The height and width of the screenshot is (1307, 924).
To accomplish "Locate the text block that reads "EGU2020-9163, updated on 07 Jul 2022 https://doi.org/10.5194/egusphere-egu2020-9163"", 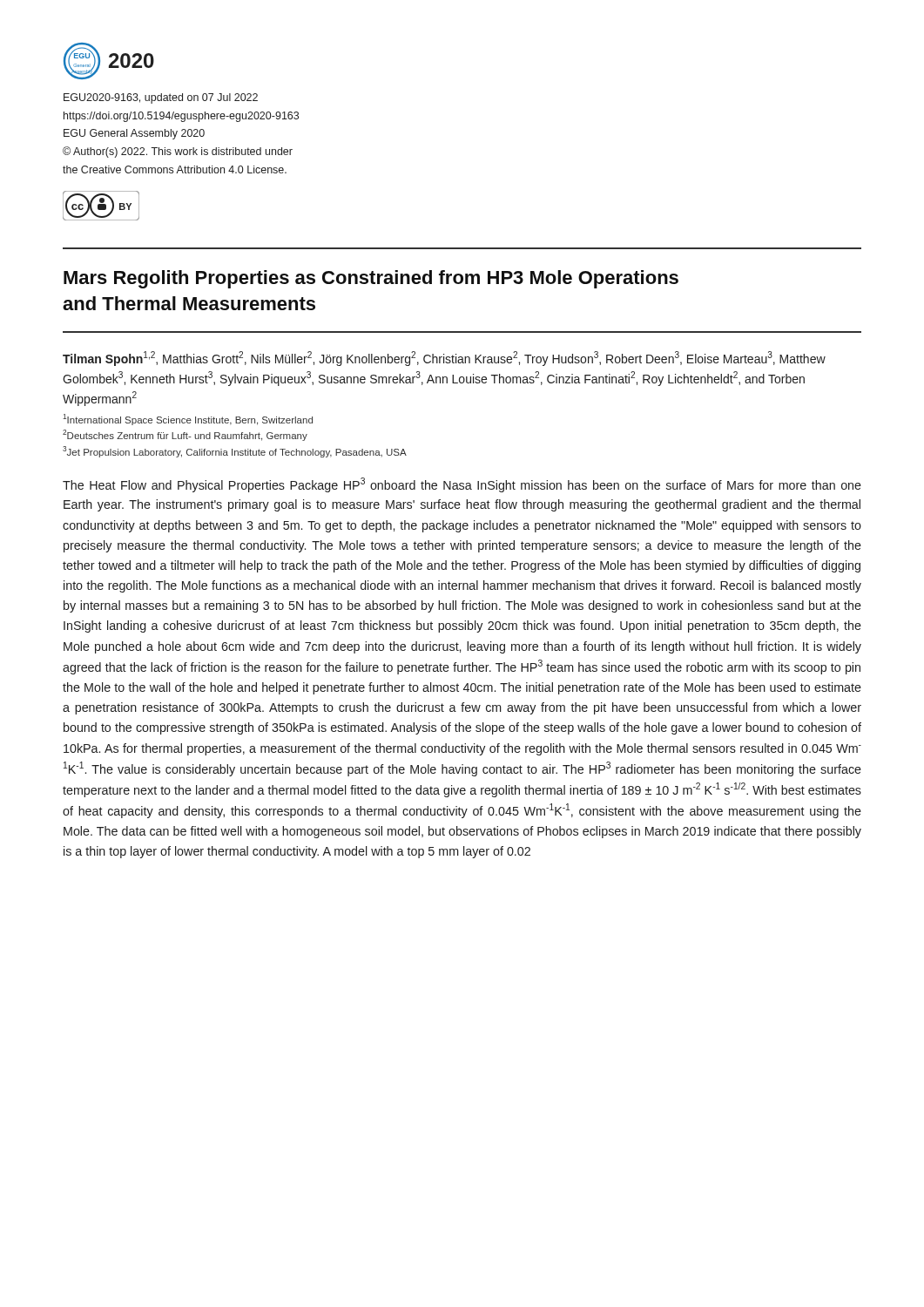I will coord(181,134).
